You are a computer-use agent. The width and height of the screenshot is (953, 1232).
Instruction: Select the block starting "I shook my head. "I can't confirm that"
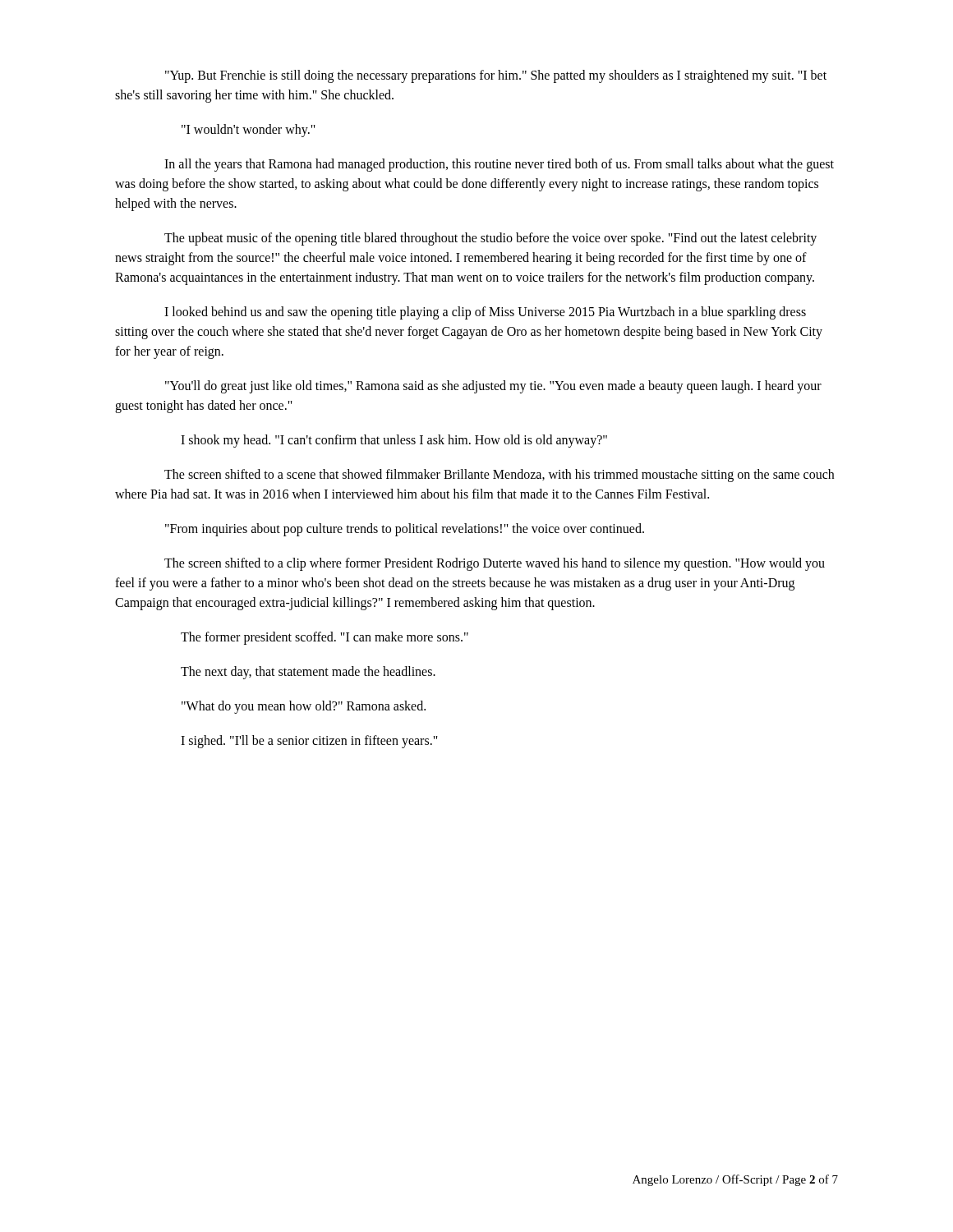click(x=394, y=440)
